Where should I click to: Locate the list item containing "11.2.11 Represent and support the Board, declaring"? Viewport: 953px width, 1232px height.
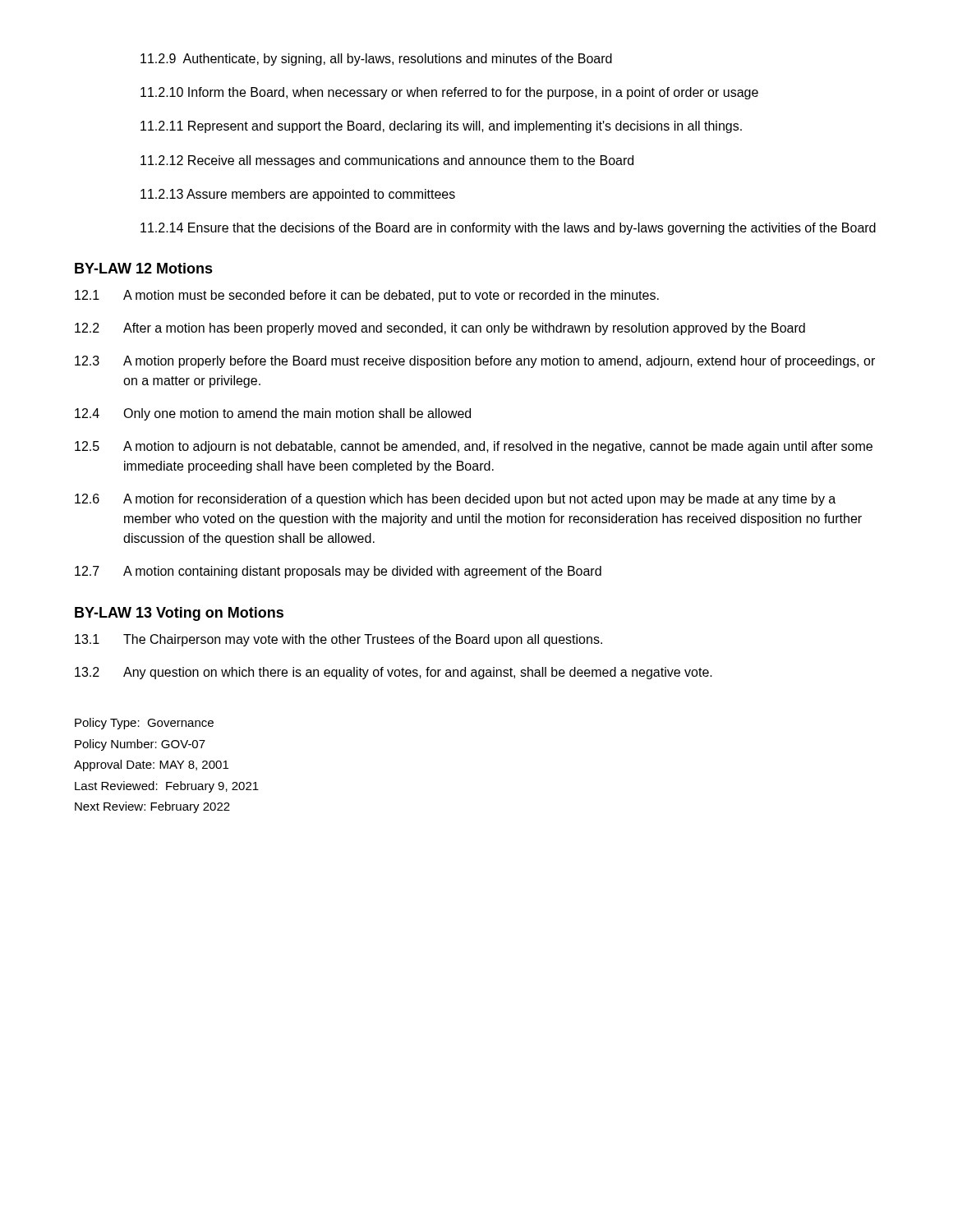(441, 126)
